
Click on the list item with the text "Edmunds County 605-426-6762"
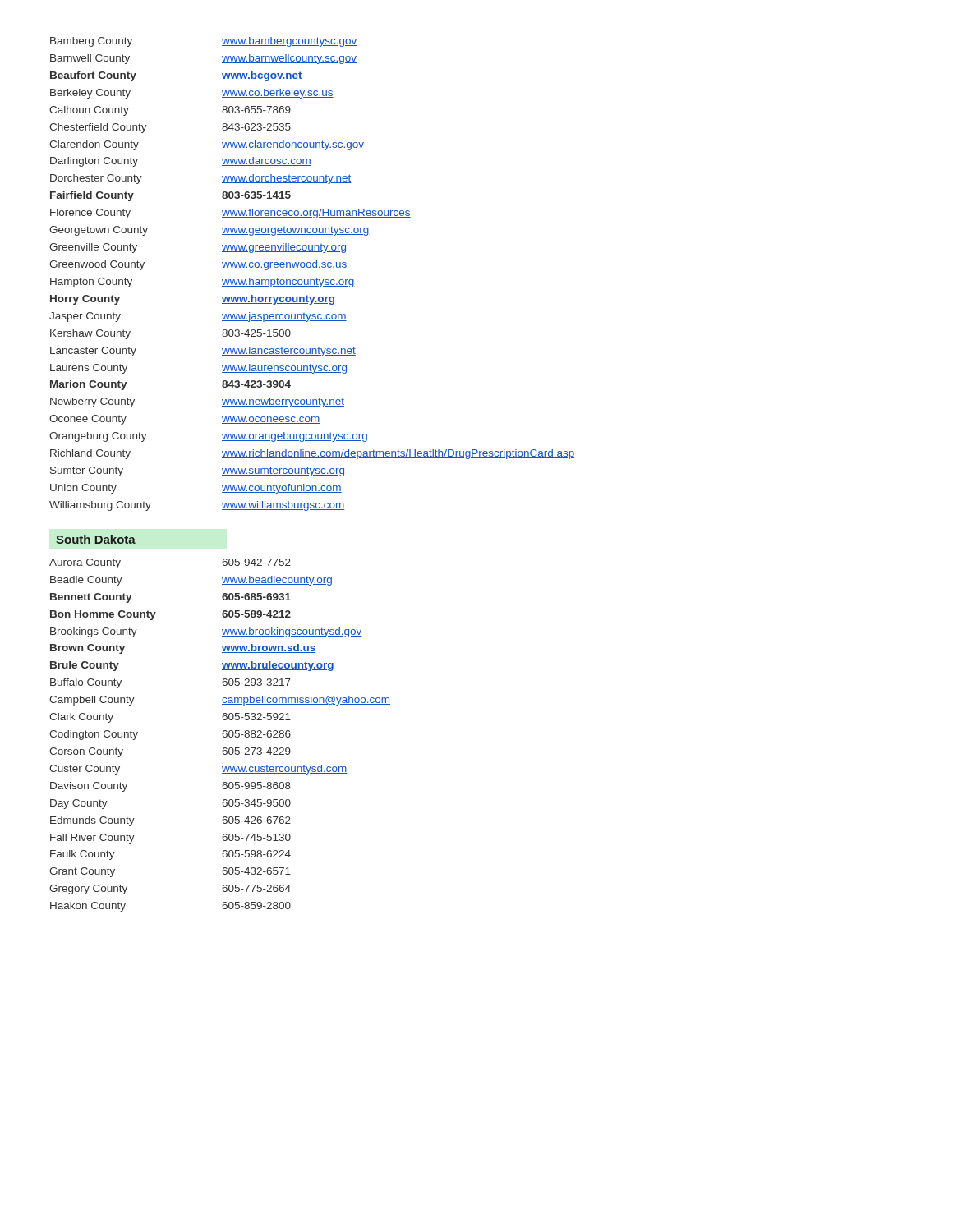click(93, 821)
